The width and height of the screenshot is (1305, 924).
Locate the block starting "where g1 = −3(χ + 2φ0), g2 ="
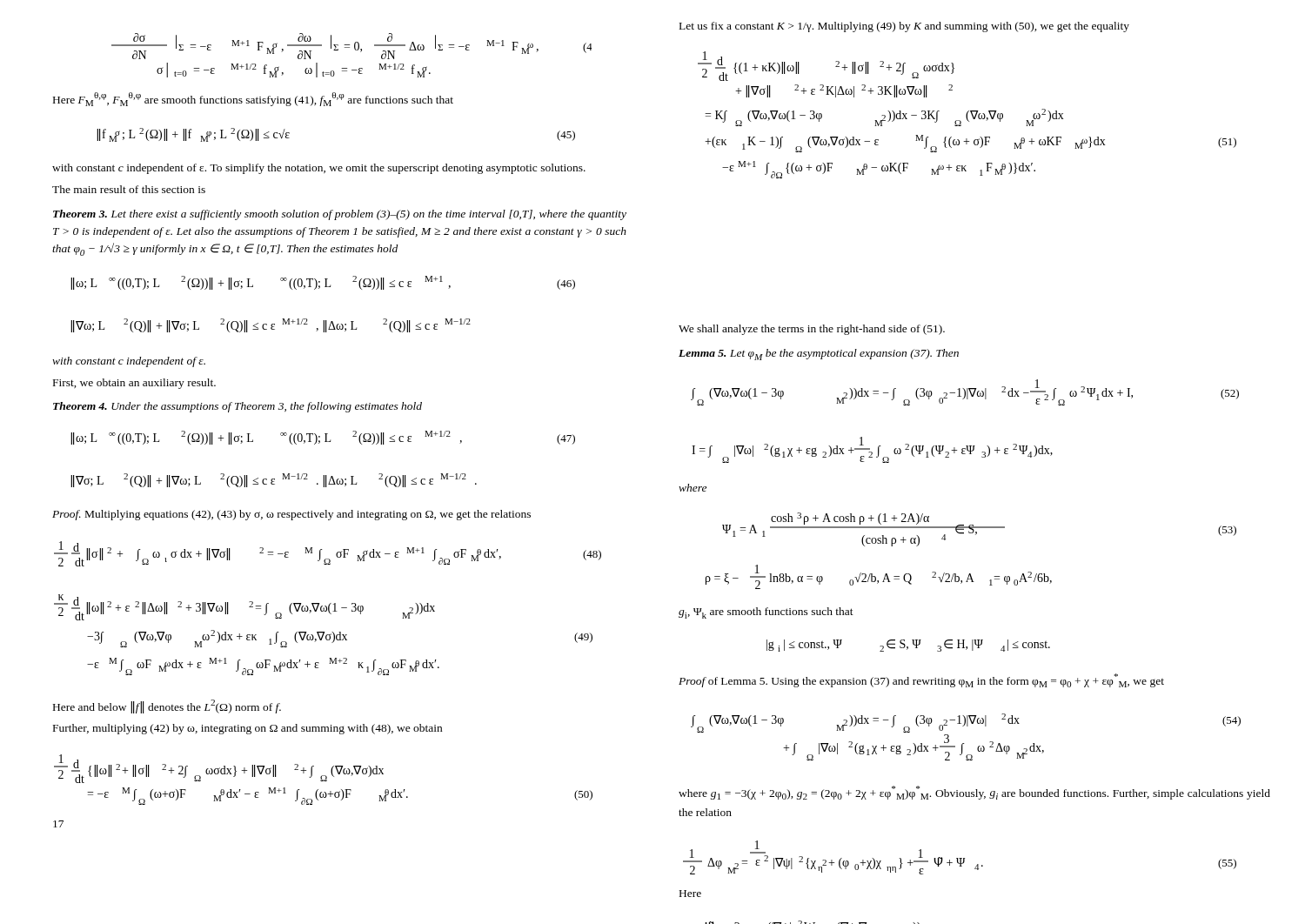[x=974, y=801]
